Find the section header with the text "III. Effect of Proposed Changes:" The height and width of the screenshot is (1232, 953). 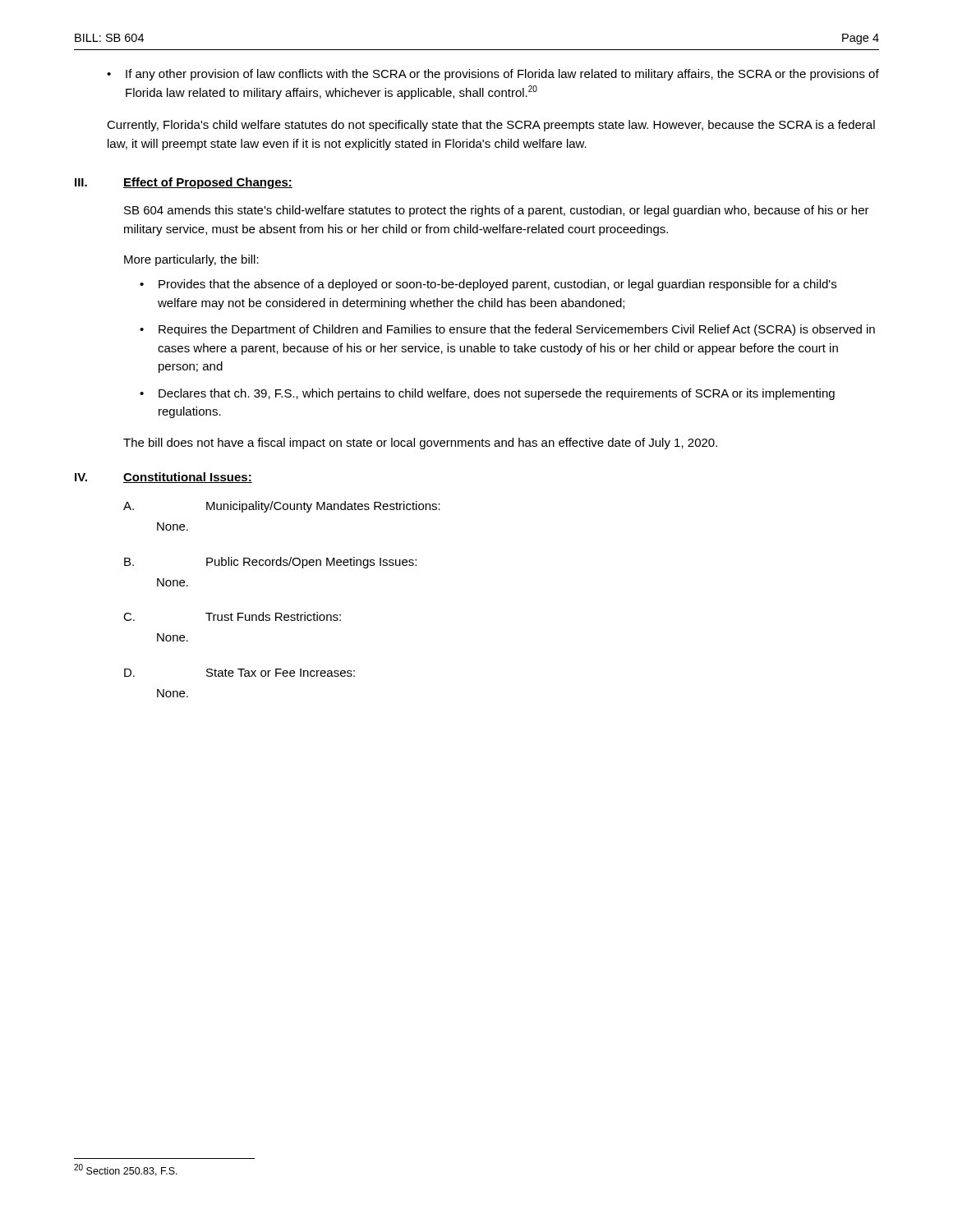[183, 182]
